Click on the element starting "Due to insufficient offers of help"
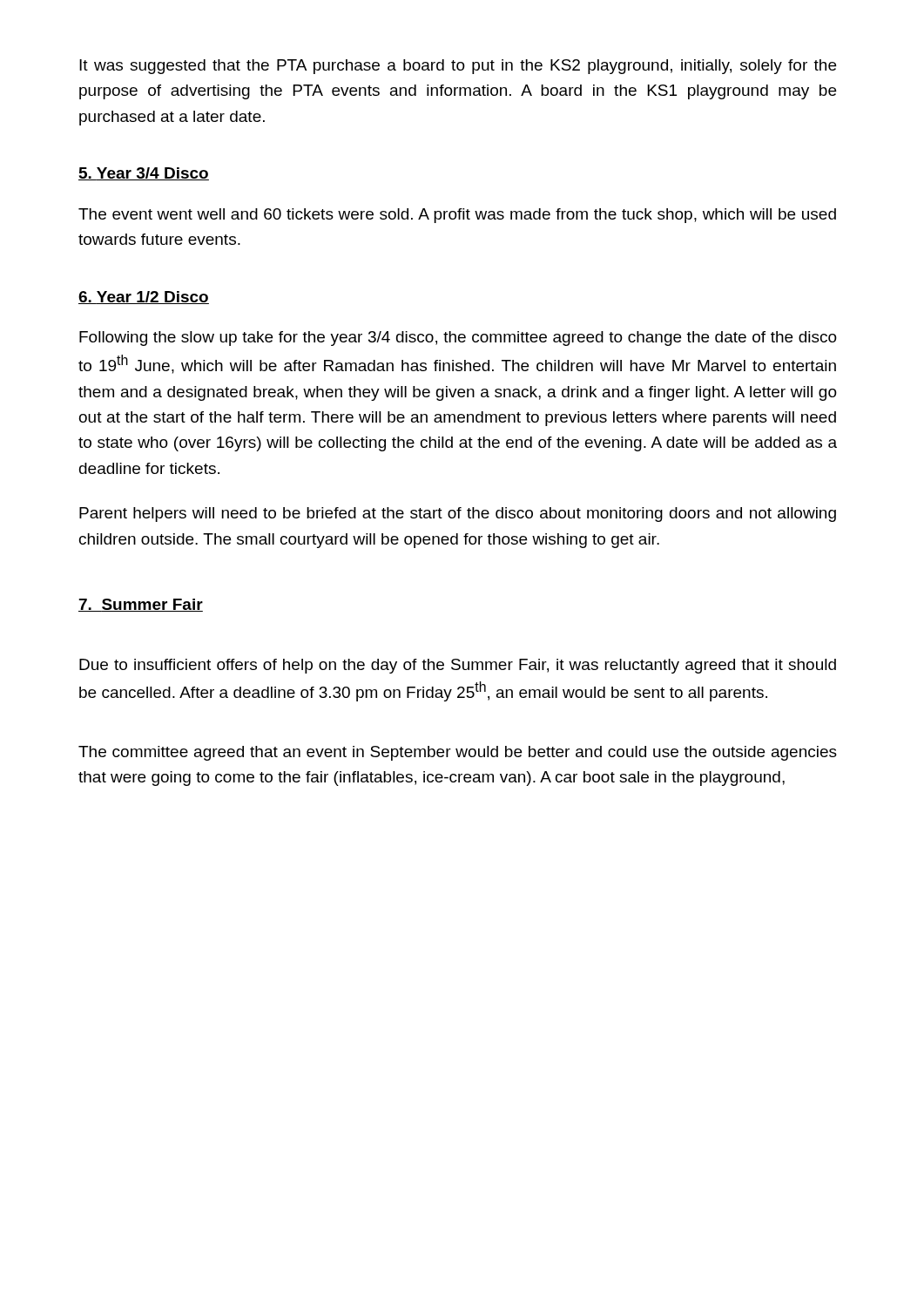924x1307 pixels. coord(458,678)
